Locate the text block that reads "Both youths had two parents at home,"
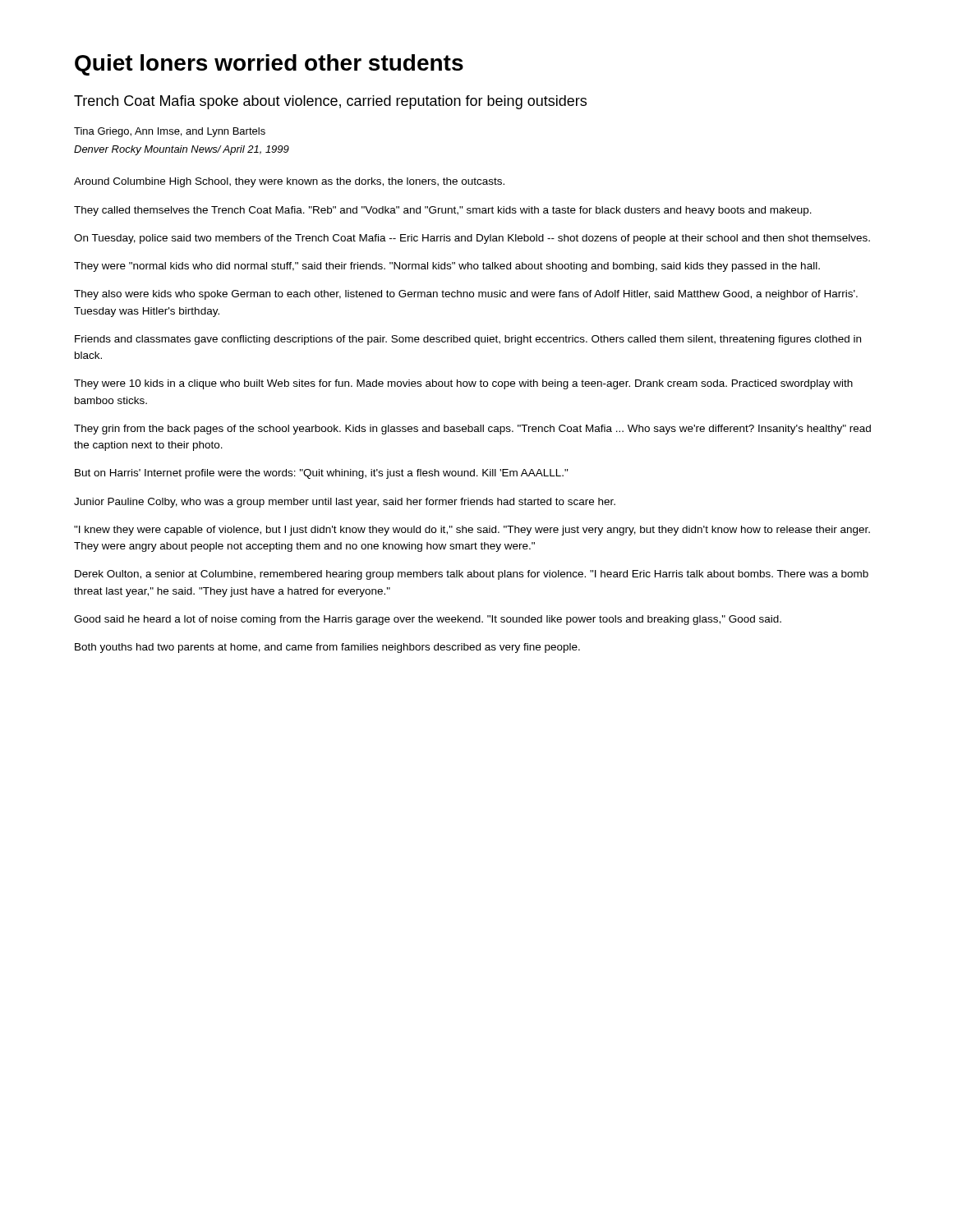This screenshot has width=953, height=1232. [x=476, y=647]
